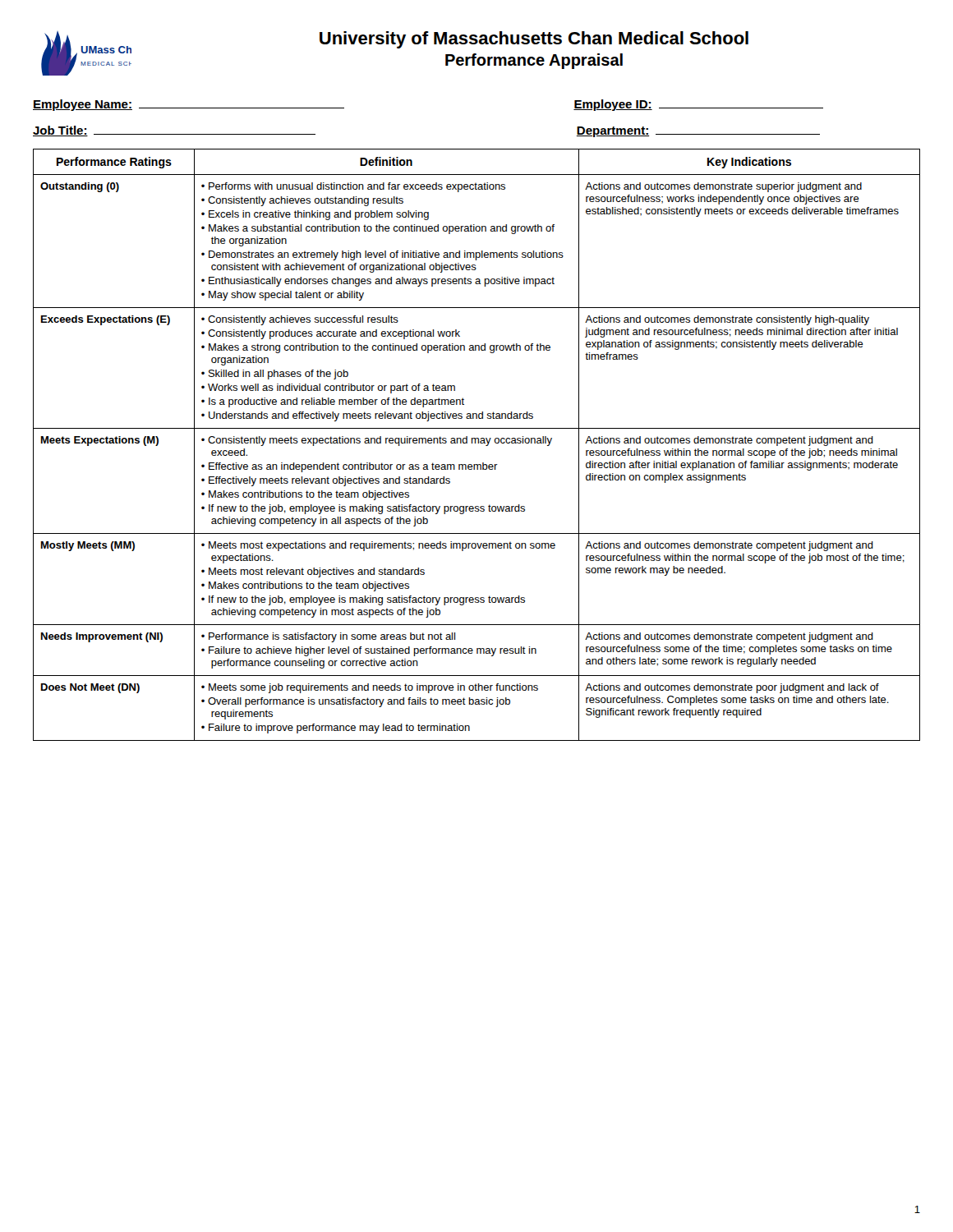953x1232 pixels.
Task: Point to "Employee ID:"
Action: 698,102
